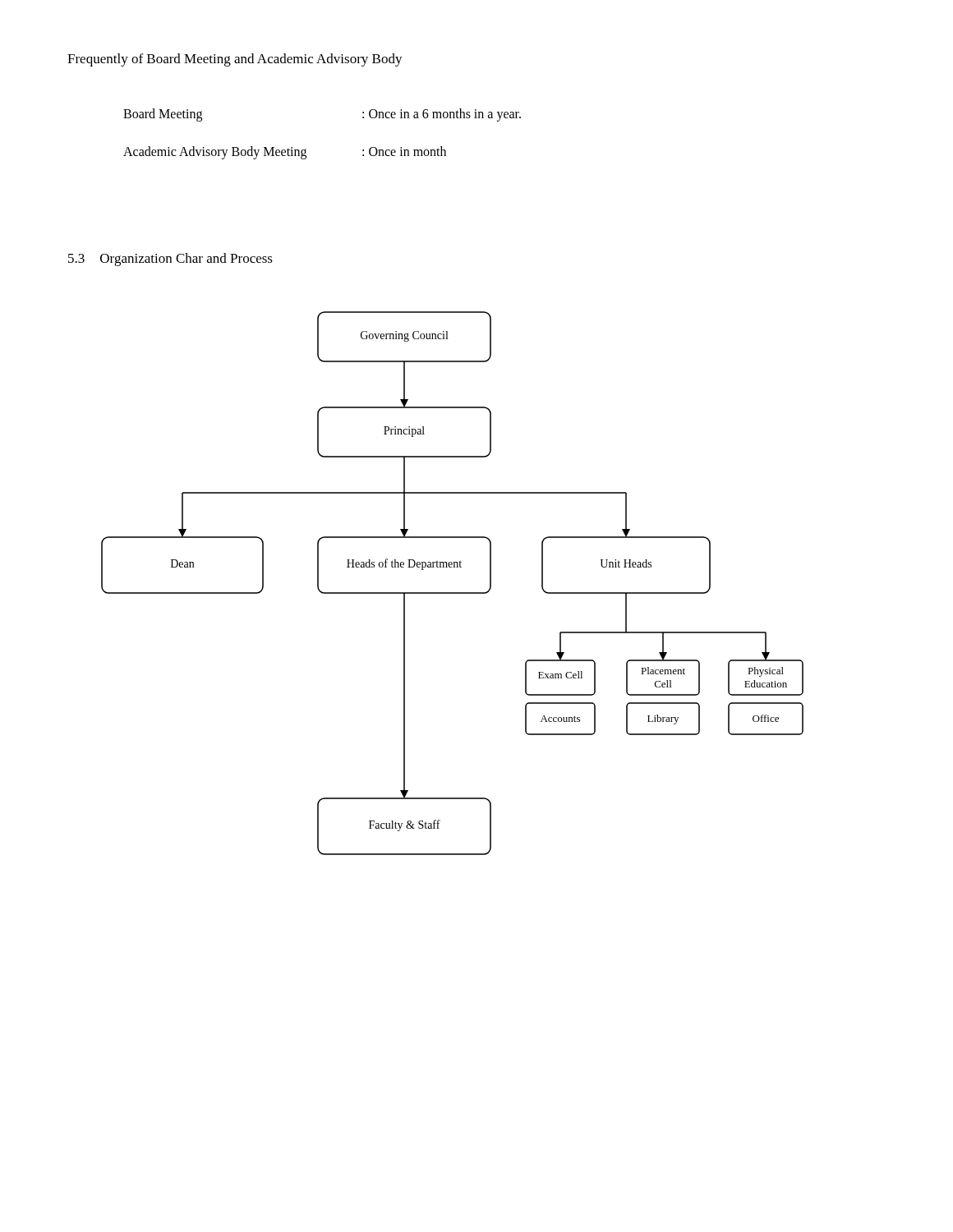
Task: Select the text block starting "Board Meeting : Once in a 6 months"
Action: 431,114
